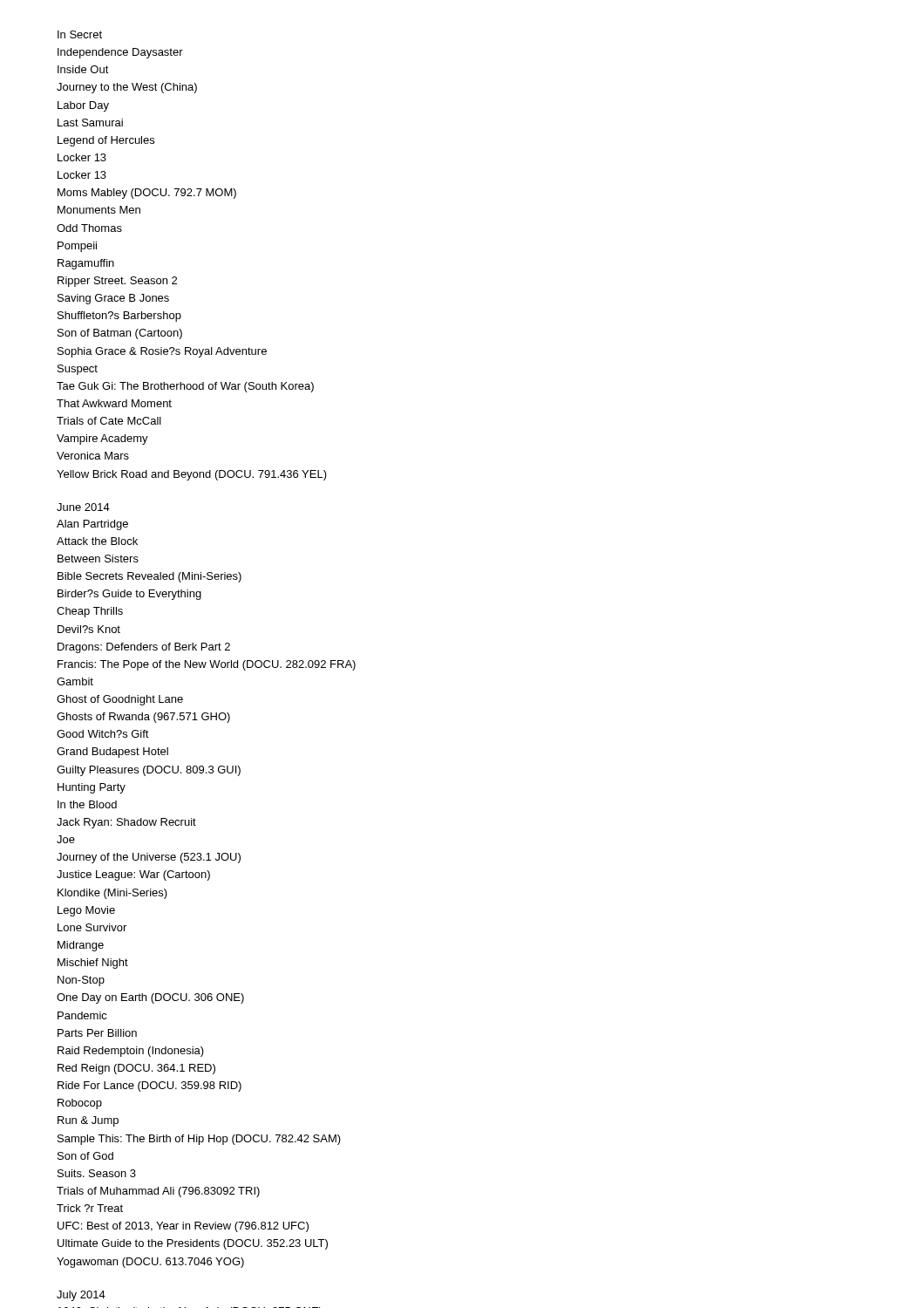This screenshot has height=1308, width=924.
Task: Navigate to the passage starting "Lone Survivor"
Action: (x=92, y=927)
